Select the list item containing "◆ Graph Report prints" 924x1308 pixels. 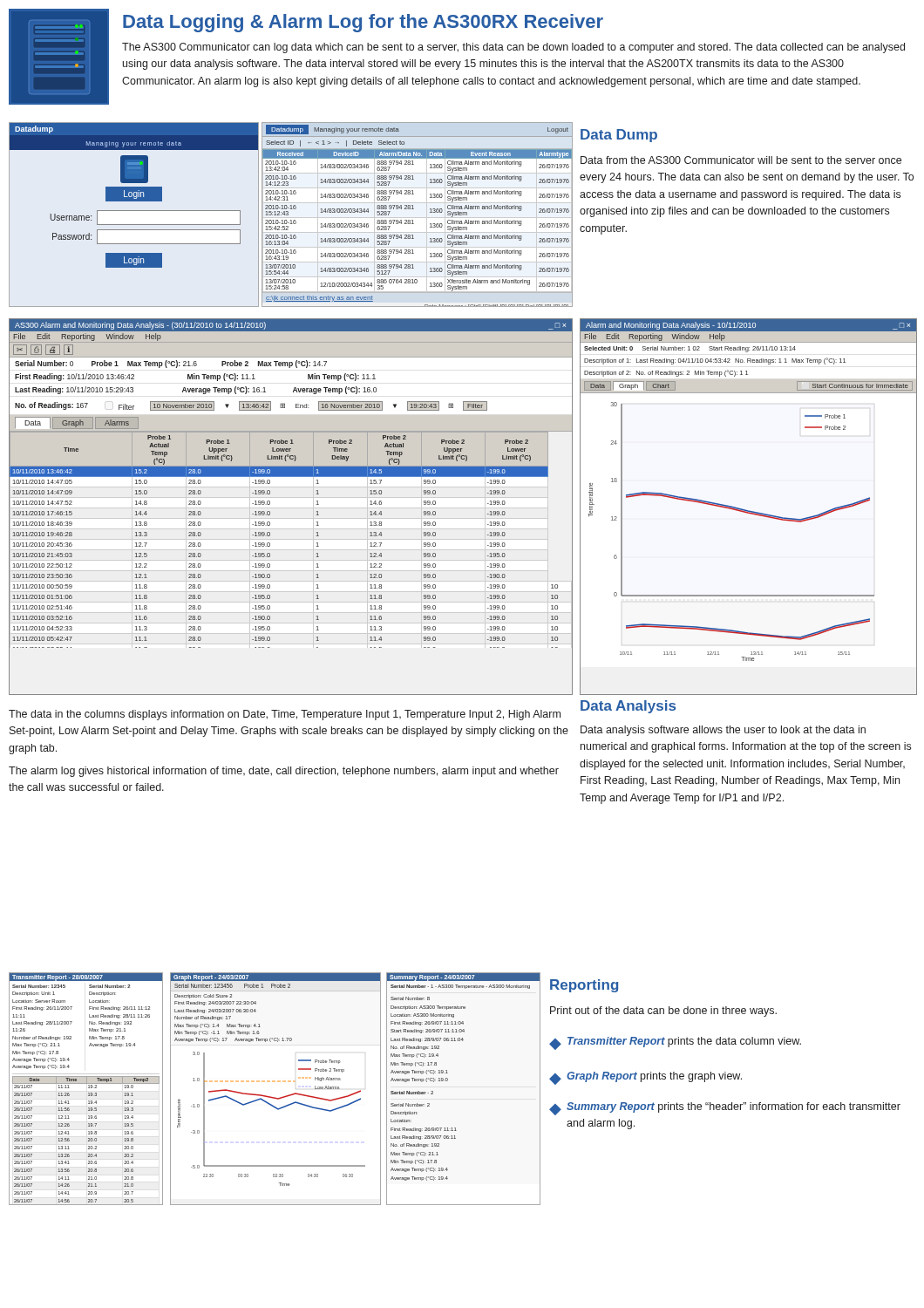pyautogui.click(x=646, y=1078)
